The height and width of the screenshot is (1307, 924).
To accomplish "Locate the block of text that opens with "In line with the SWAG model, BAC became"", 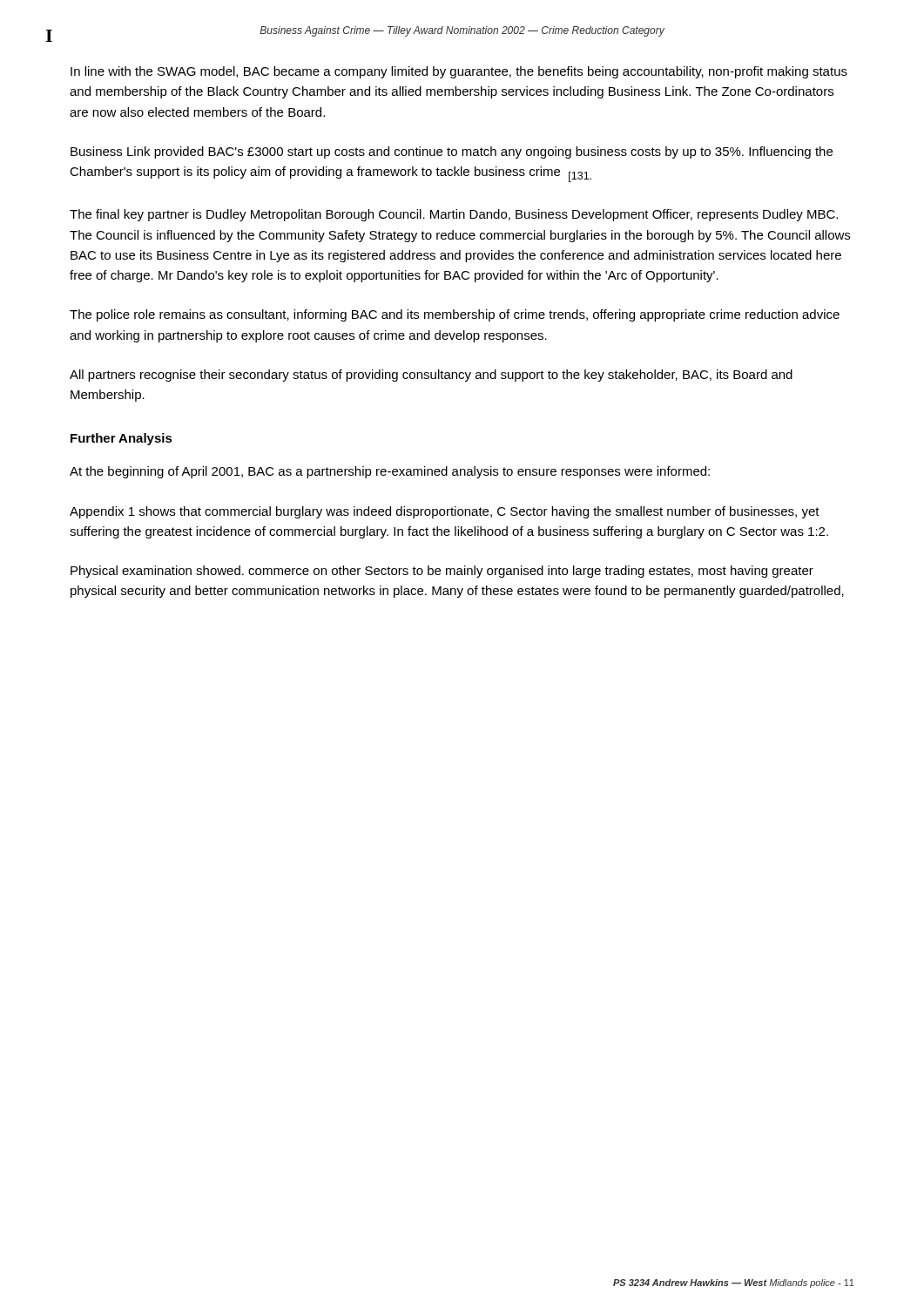I will [x=458, y=91].
